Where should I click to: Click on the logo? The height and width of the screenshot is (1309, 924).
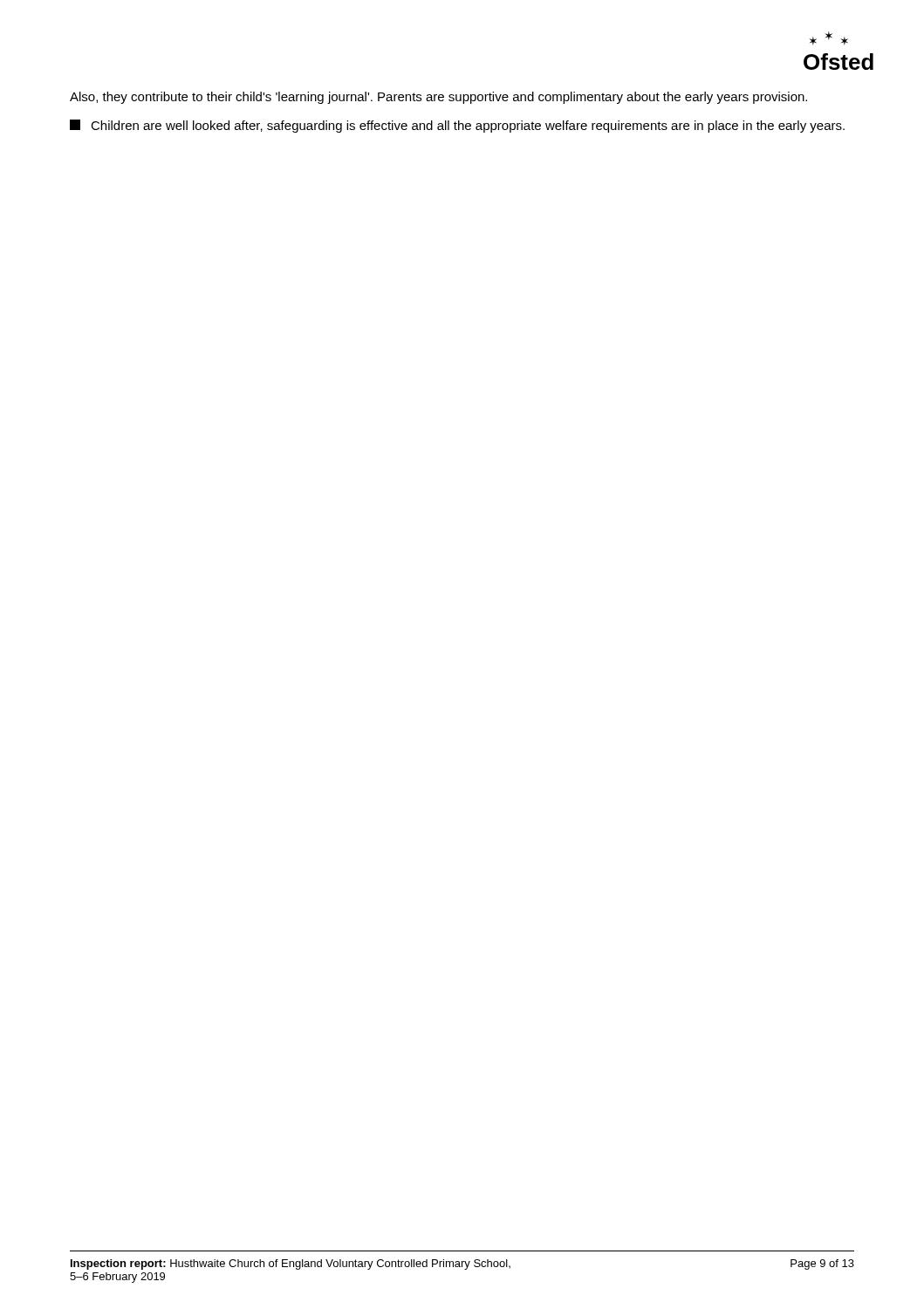click(x=837, y=54)
